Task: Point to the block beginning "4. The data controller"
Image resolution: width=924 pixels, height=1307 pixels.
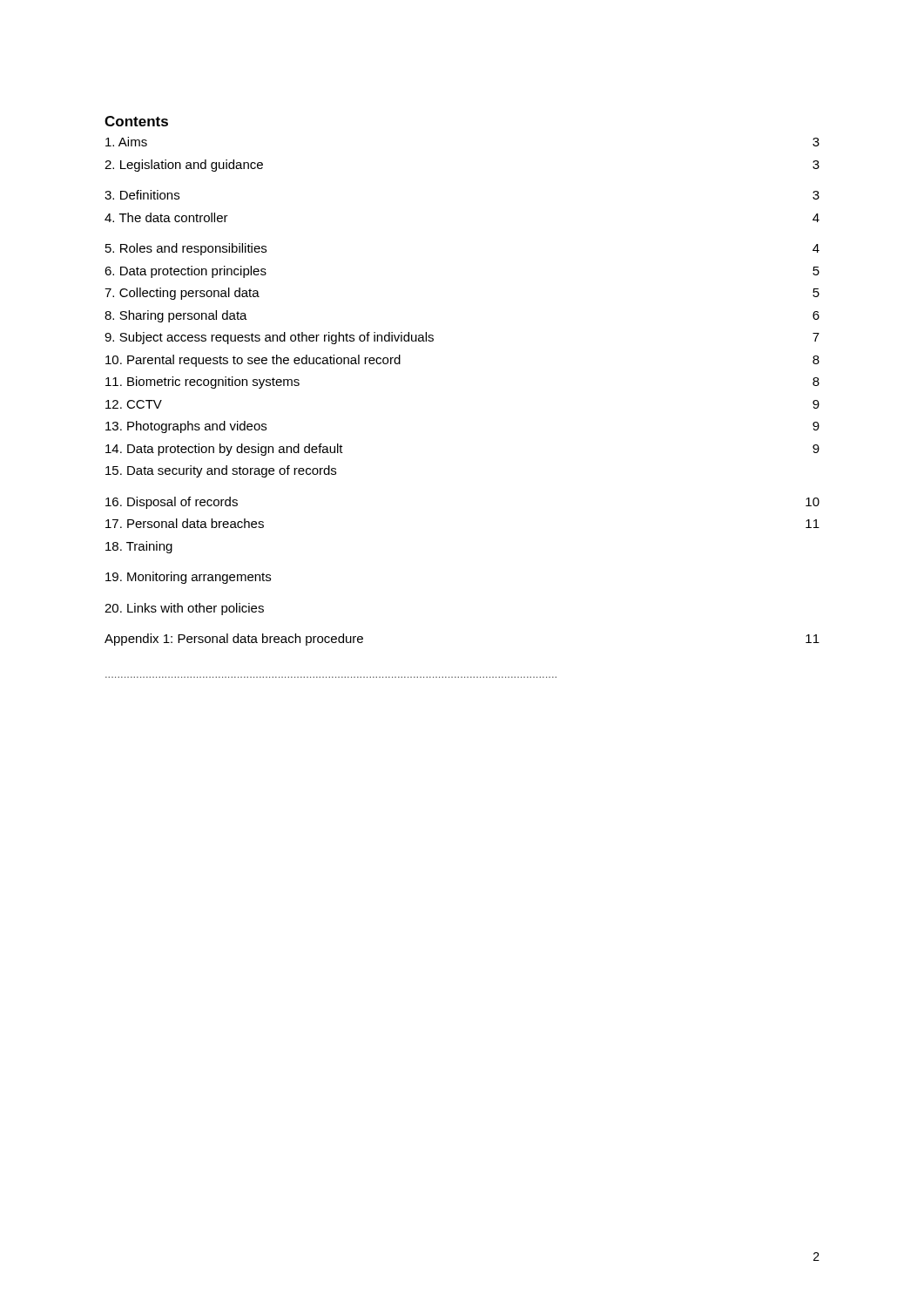Action: (168, 217)
